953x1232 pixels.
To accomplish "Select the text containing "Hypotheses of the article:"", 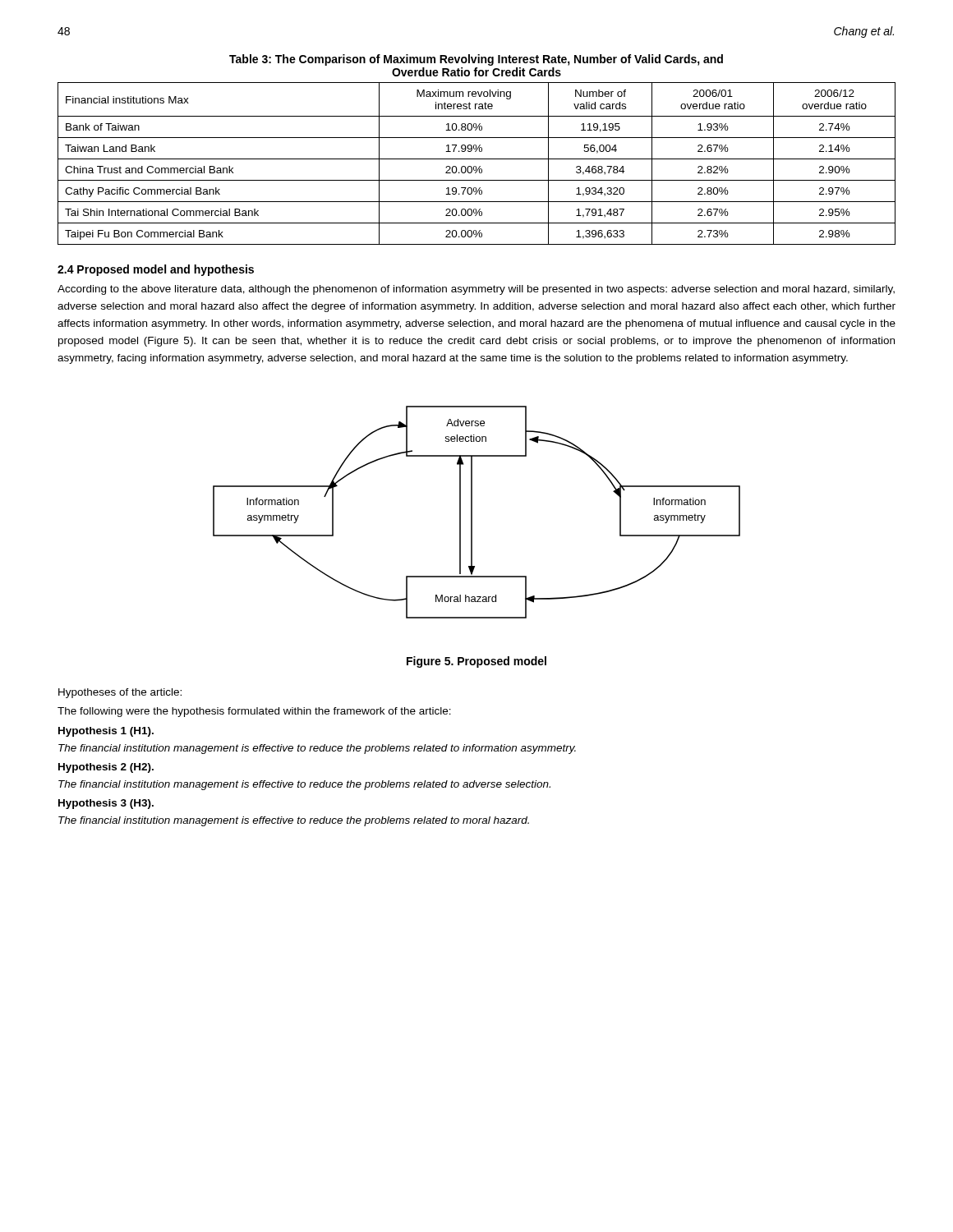I will click(120, 692).
